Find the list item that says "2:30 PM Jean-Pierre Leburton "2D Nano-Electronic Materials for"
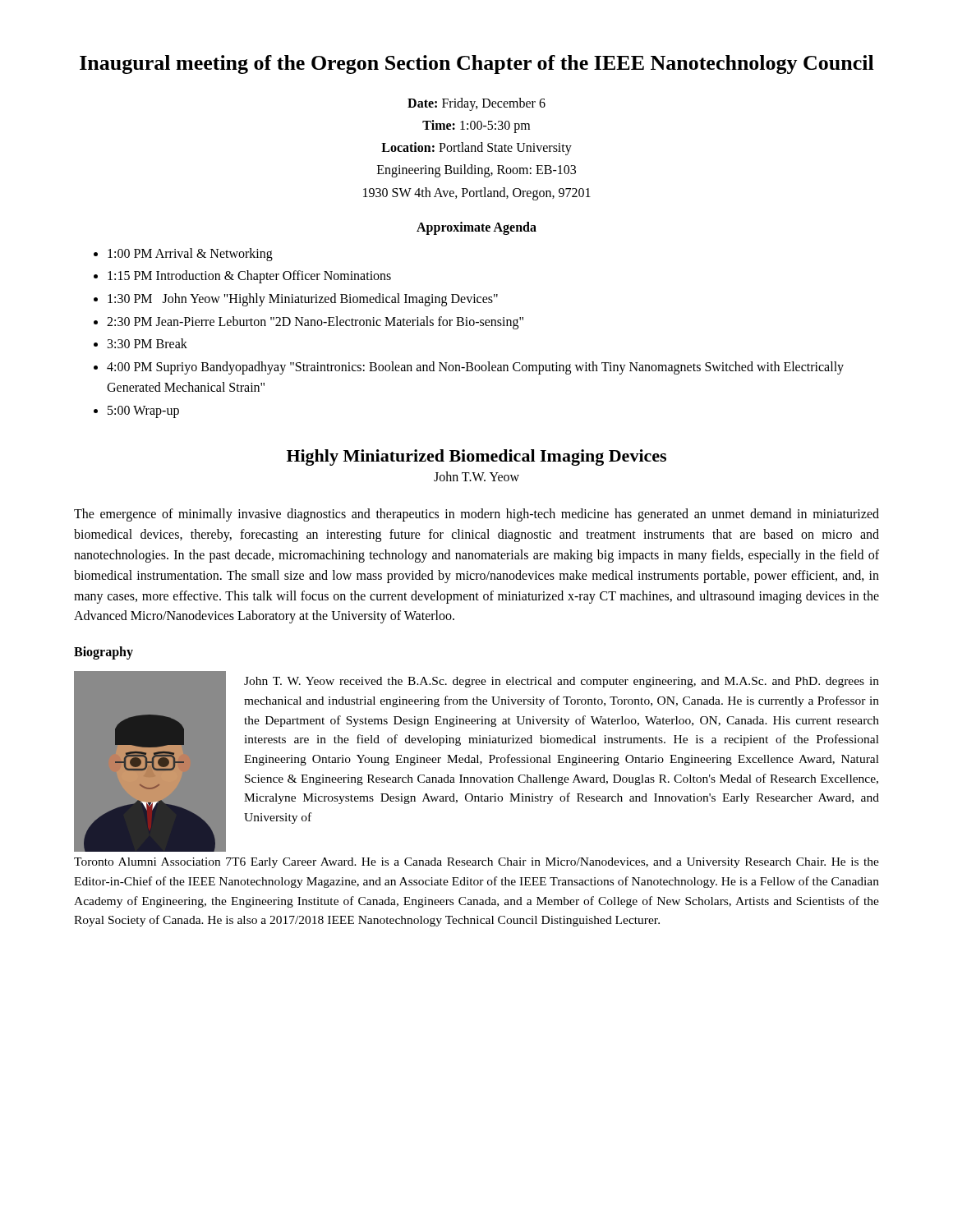Viewport: 953px width, 1232px height. pyautogui.click(x=315, y=321)
